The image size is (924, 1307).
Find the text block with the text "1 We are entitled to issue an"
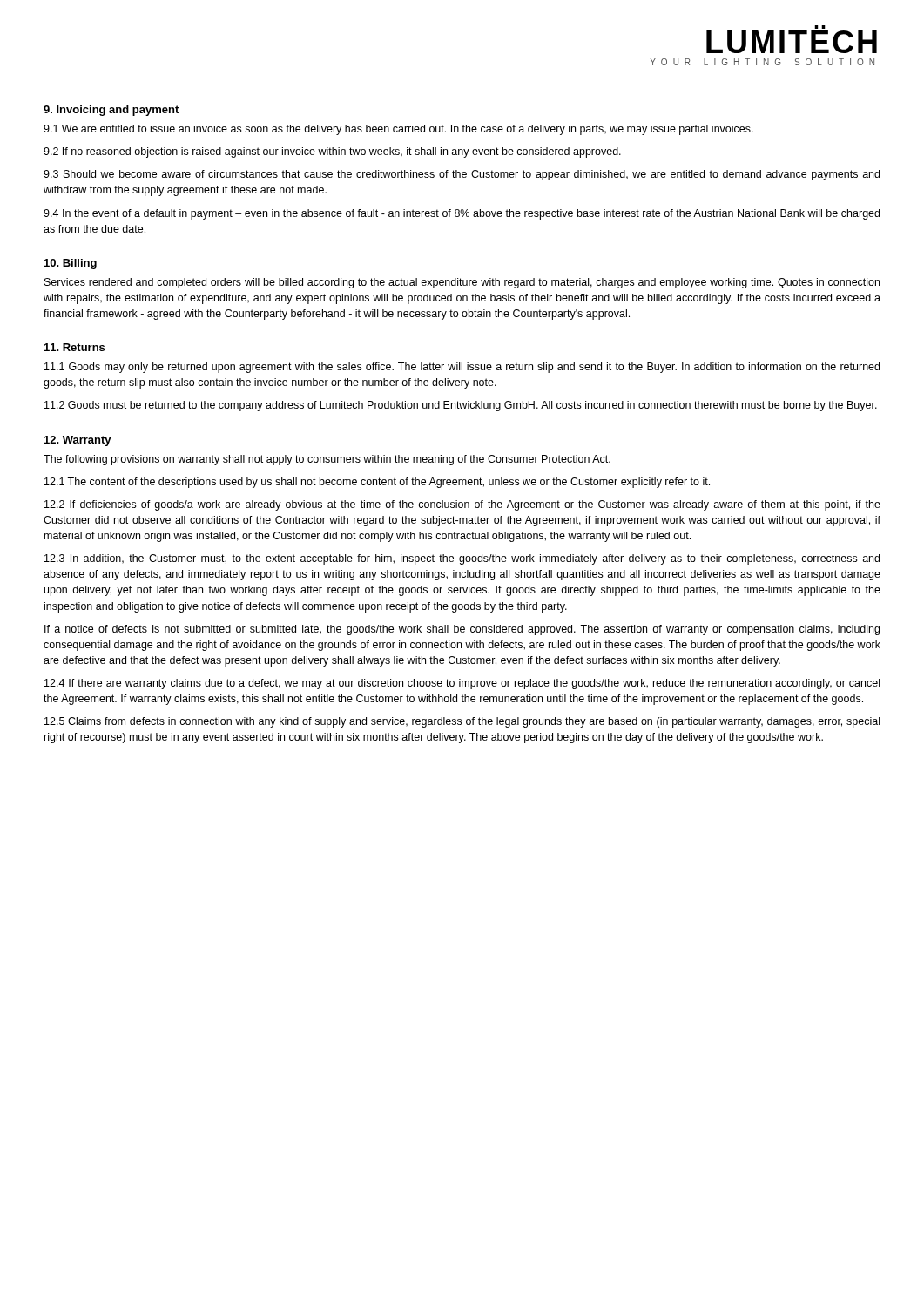(x=399, y=129)
